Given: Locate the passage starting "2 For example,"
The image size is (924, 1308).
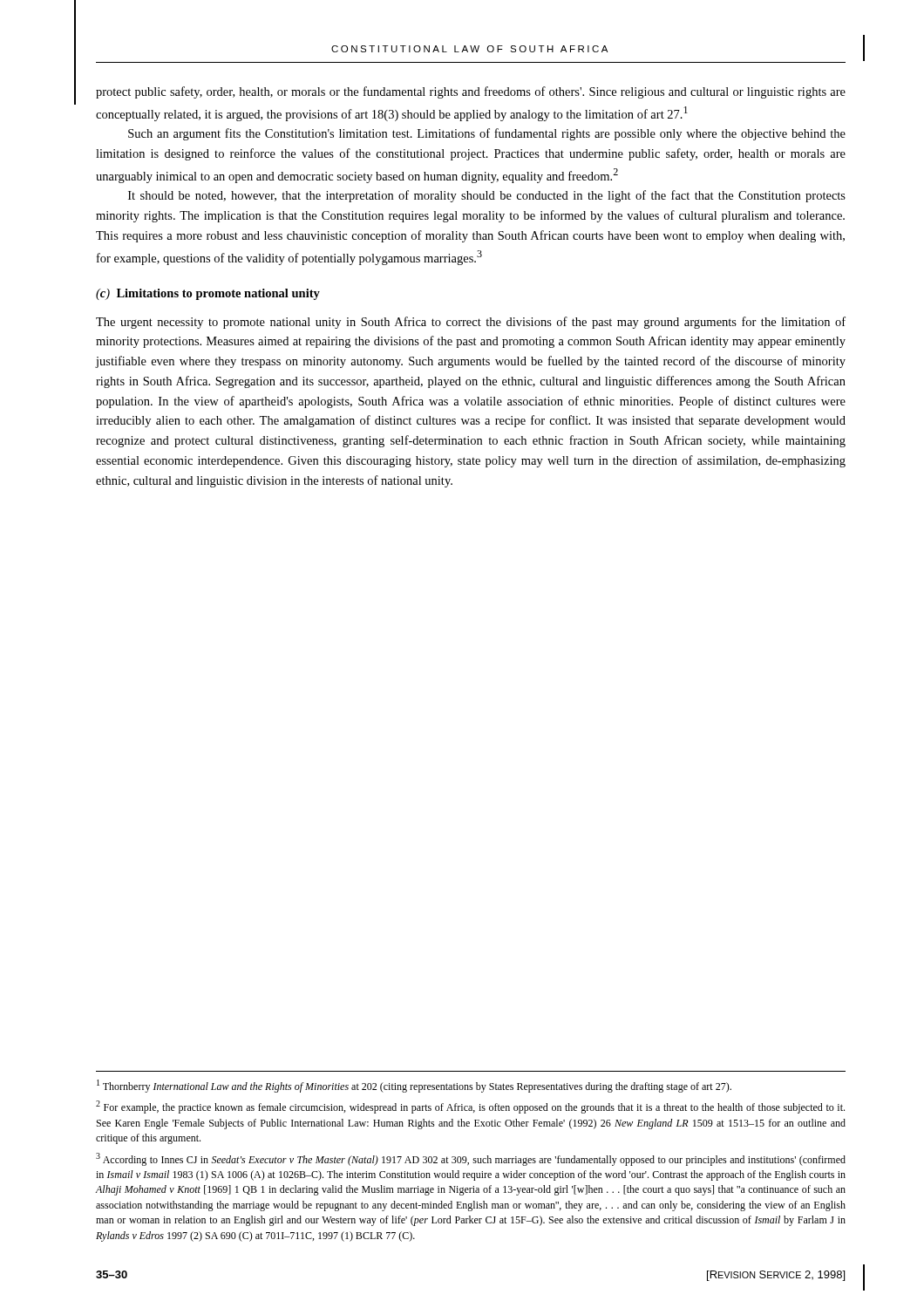Looking at the screenshot, I should click(471, 1122).
